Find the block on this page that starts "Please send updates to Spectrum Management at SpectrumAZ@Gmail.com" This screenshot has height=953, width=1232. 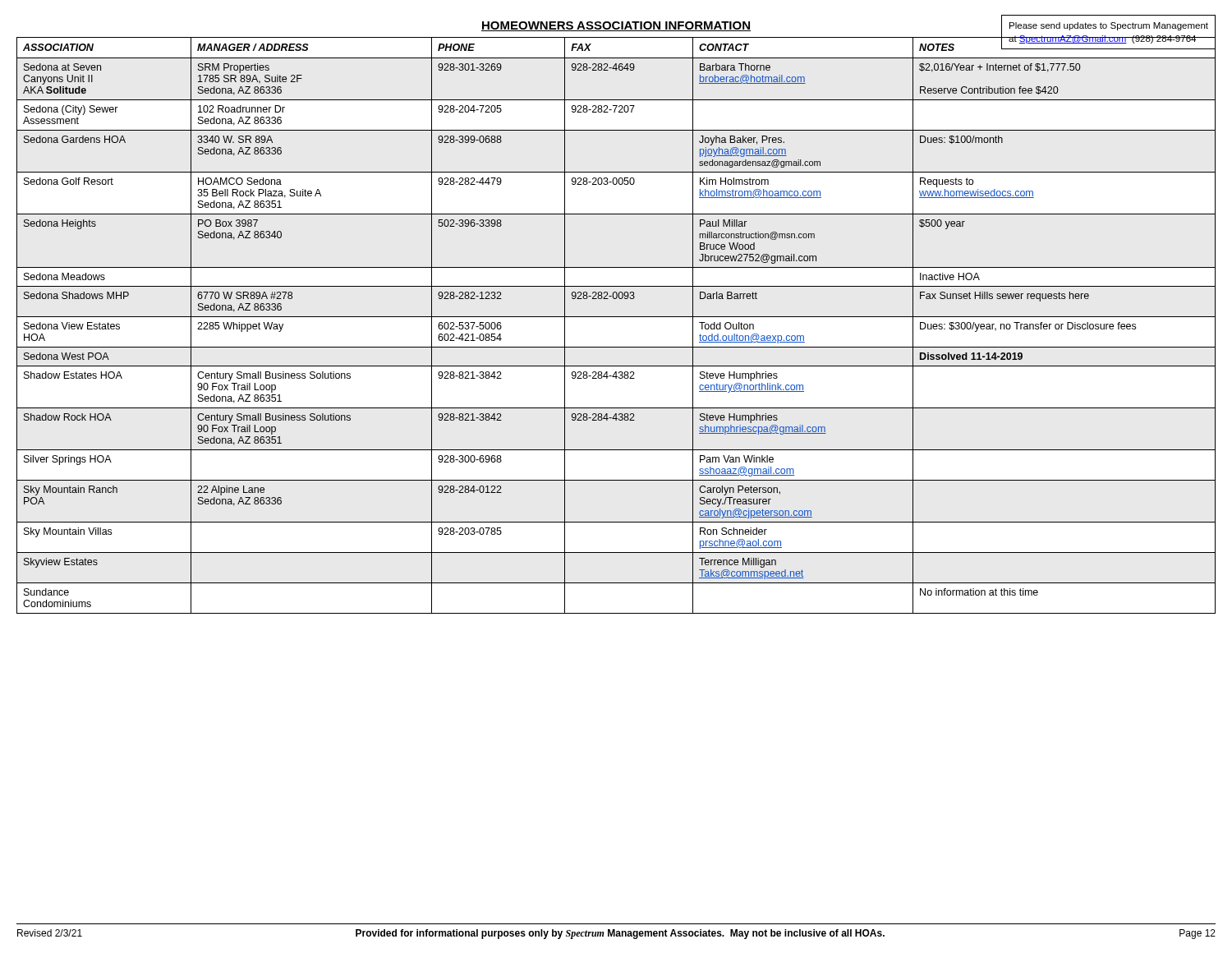tap(1108, 32)
